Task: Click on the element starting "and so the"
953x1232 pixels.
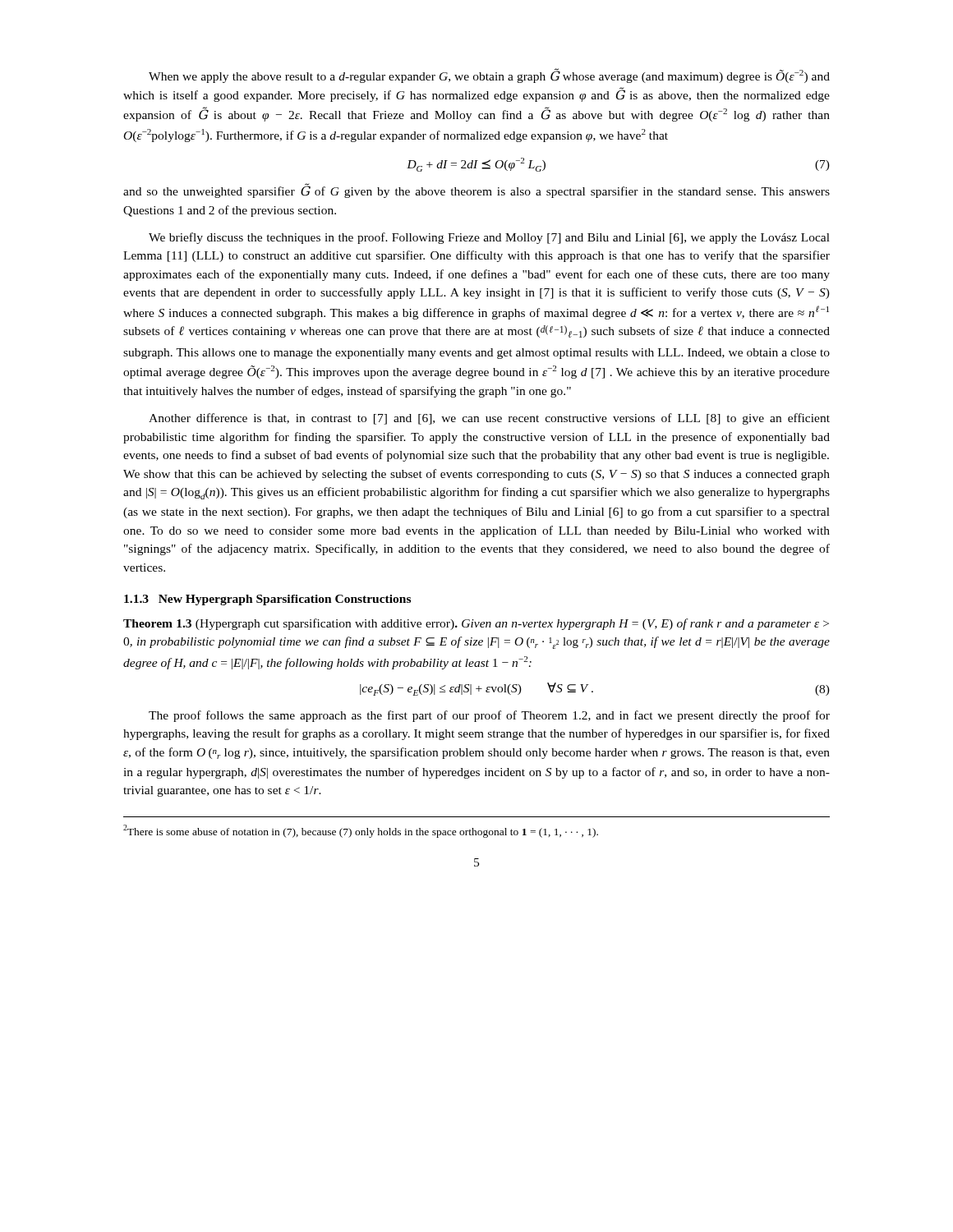Action: (476, 380)
